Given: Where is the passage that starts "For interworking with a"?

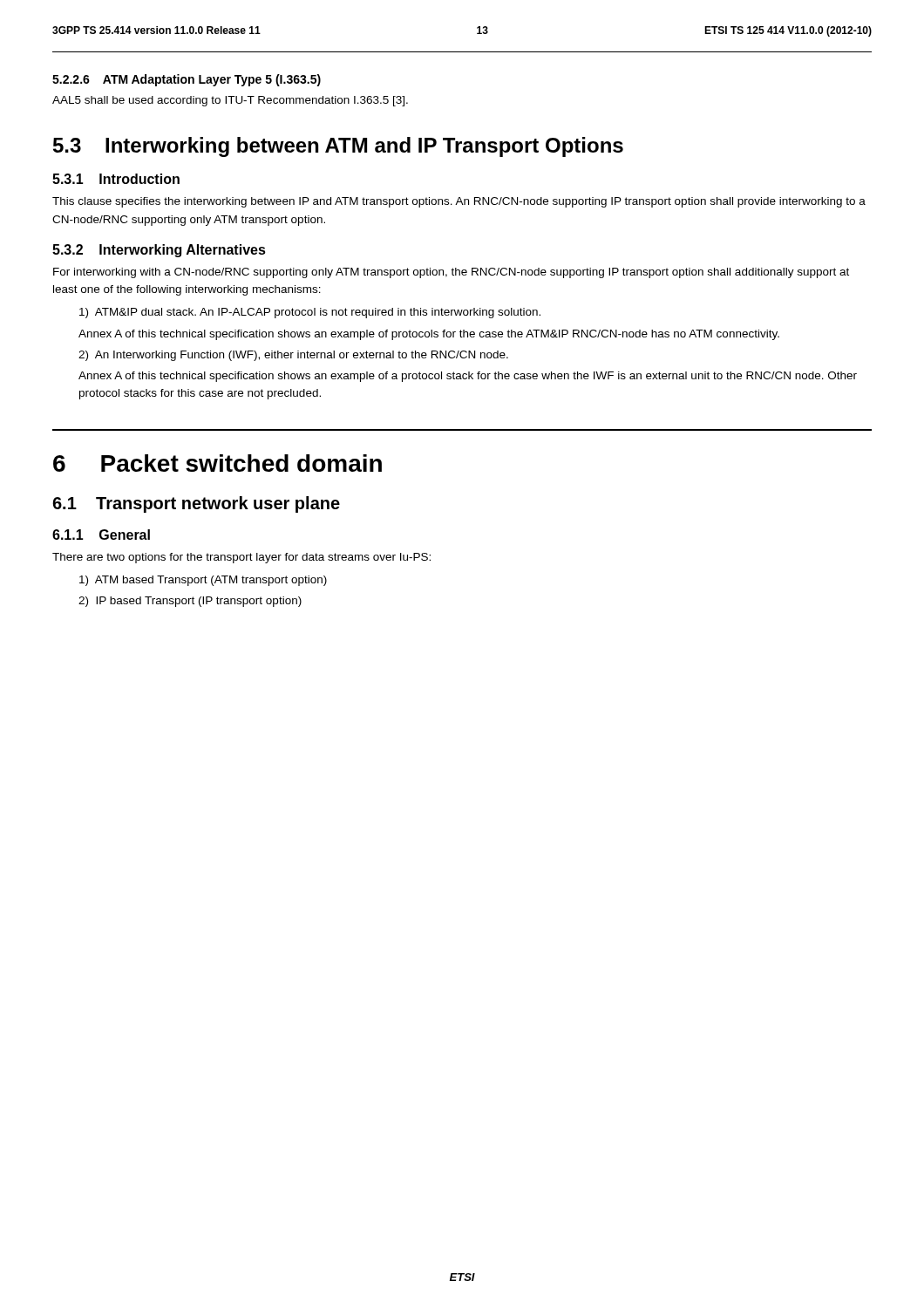Looking at the screenshot, I should point(451,280).
